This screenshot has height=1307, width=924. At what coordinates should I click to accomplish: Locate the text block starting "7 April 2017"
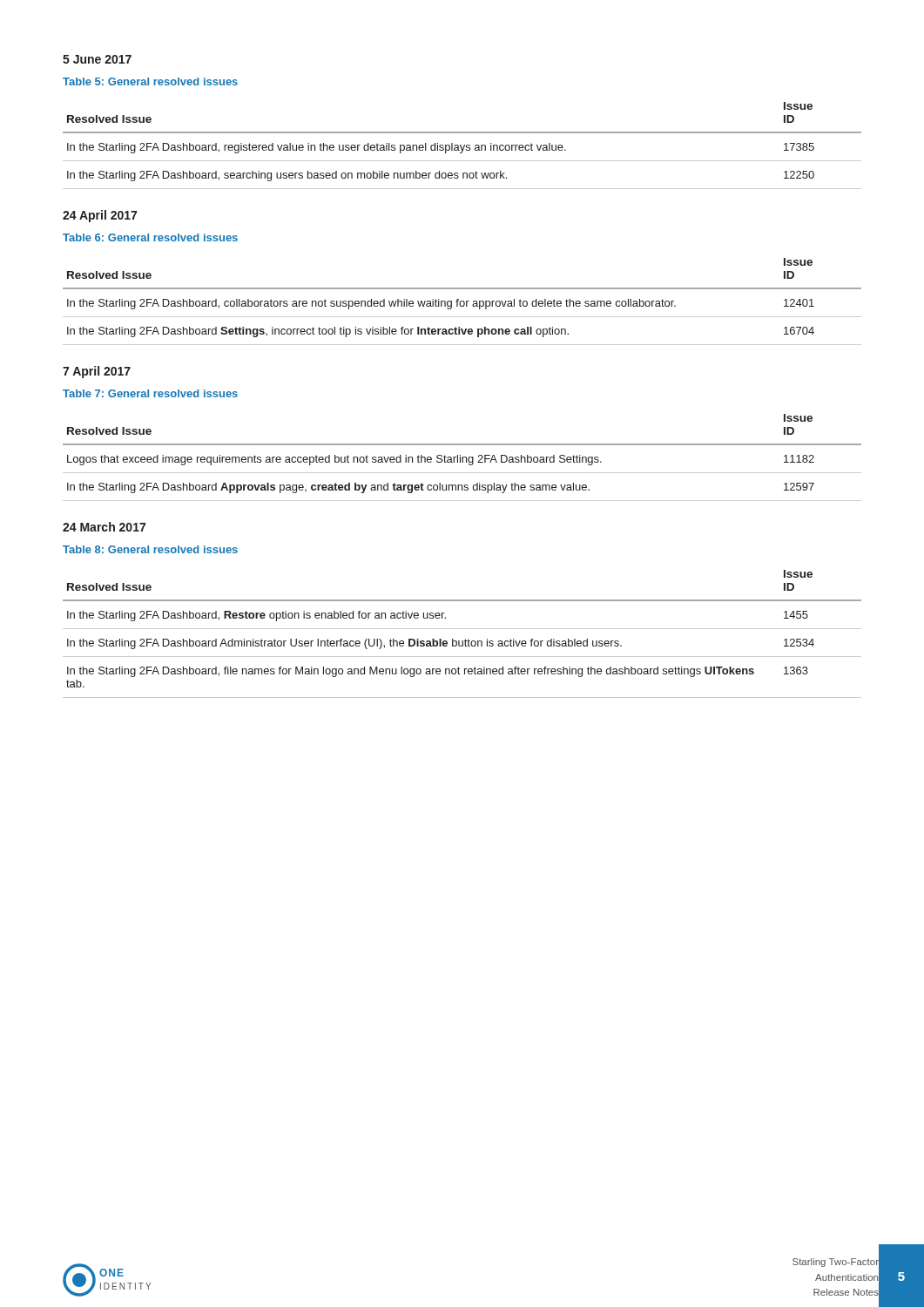tap(97, 371)
